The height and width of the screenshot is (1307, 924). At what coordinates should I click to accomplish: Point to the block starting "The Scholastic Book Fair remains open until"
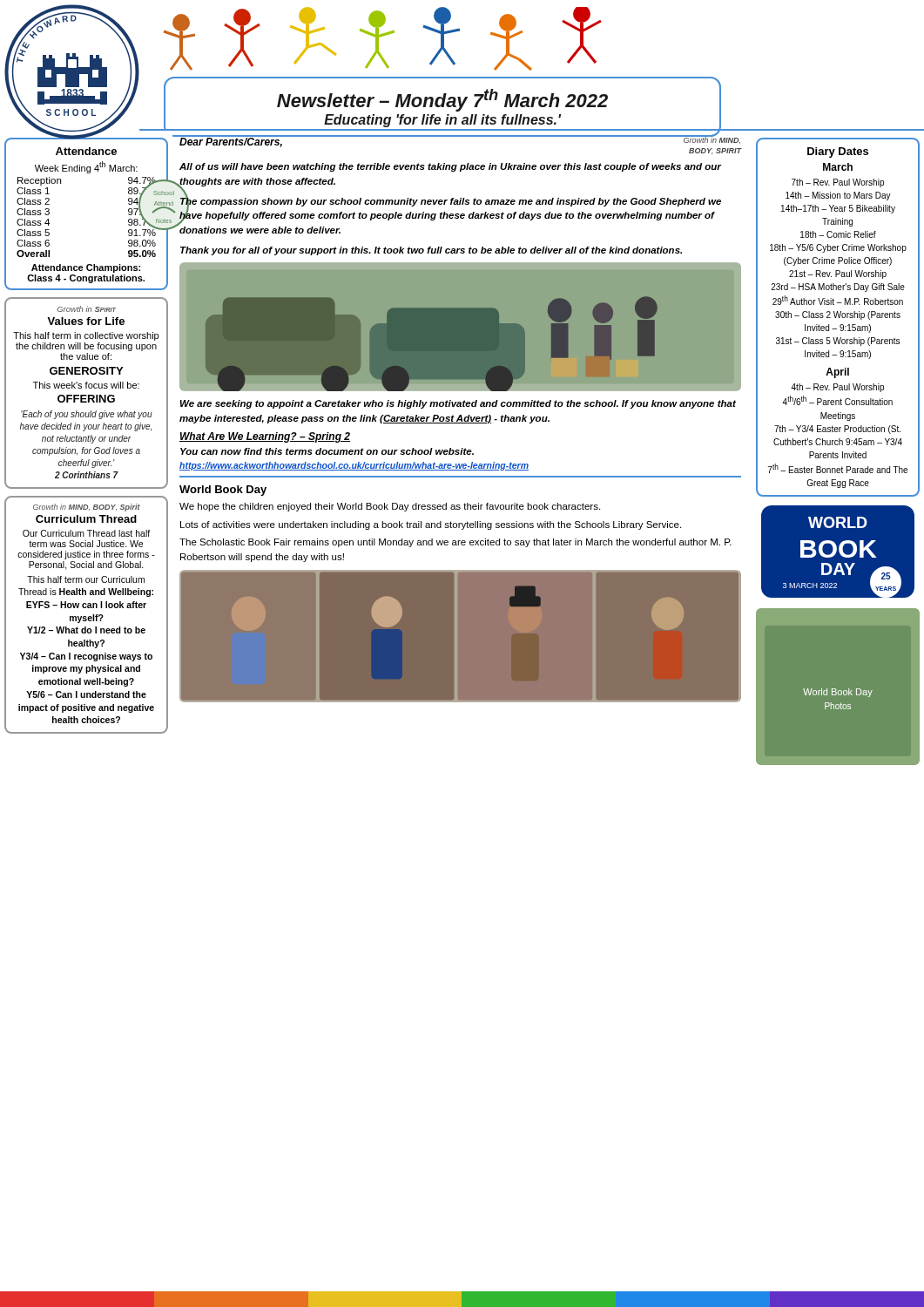pyautogui.click(x=456, y=549)
